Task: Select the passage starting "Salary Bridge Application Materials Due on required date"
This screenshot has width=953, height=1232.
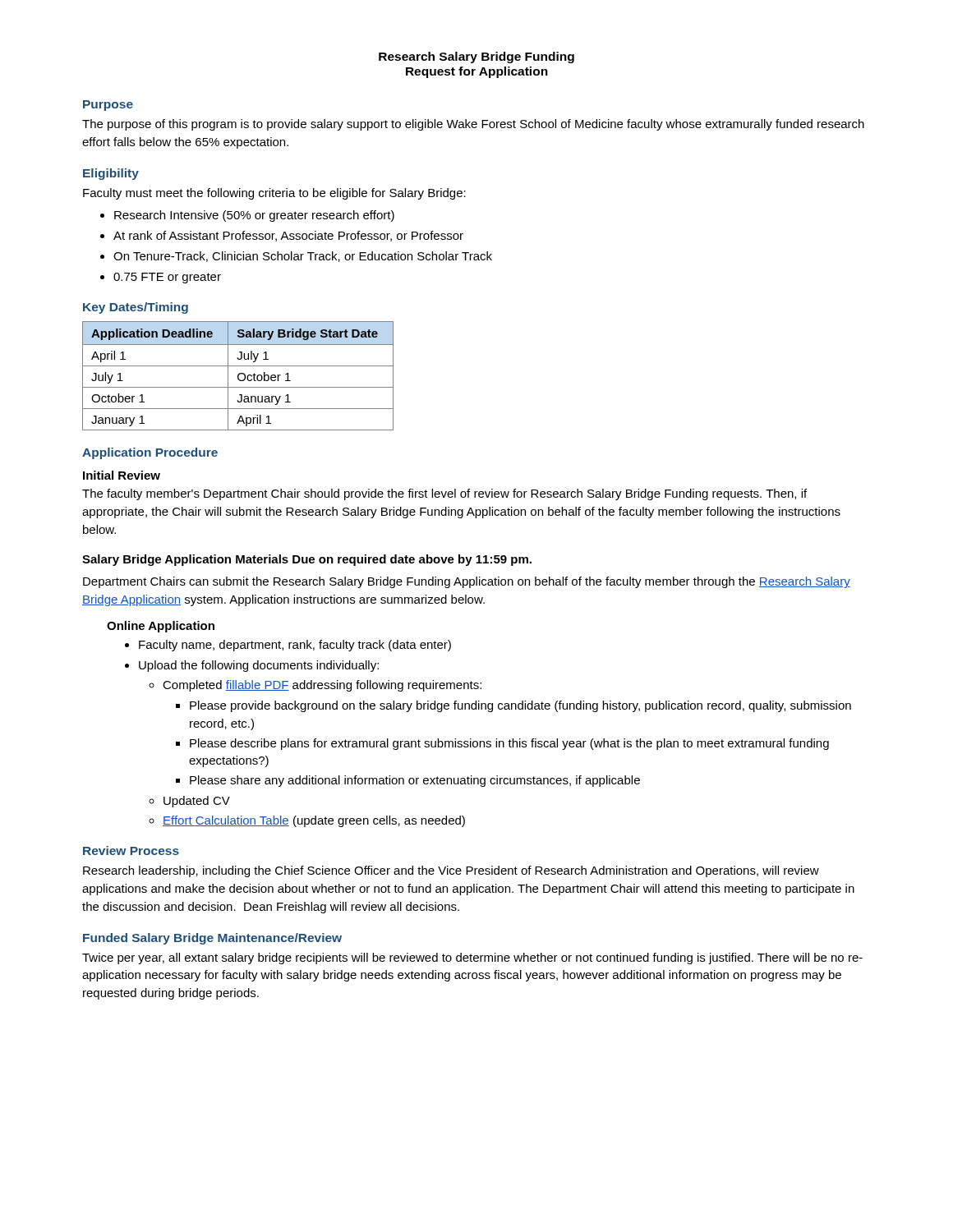Action: click(x=307, y=559)
